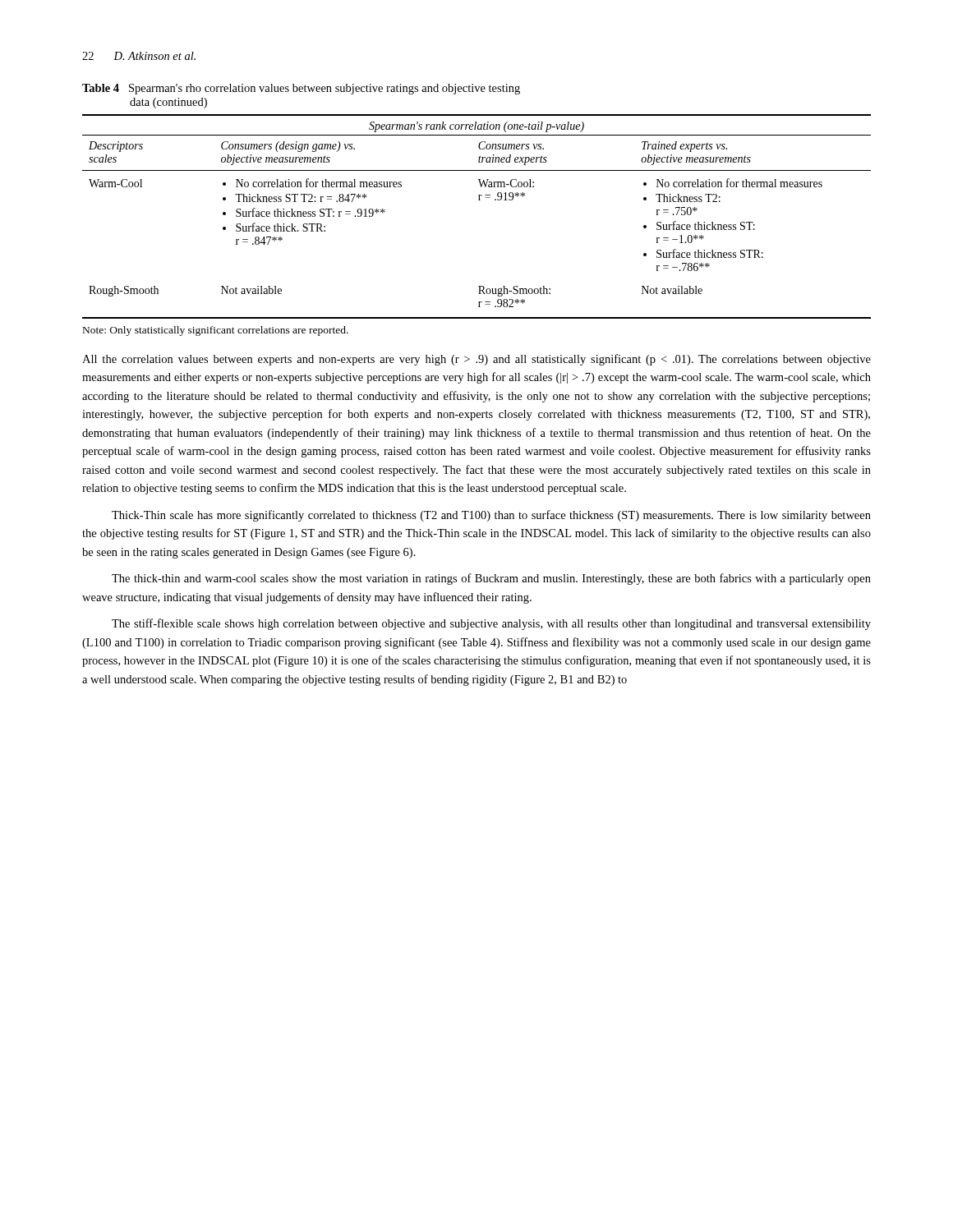Click the caption
Image resolution: width=953 pixels, height=1232 pixels.
[x=301, y=95]
